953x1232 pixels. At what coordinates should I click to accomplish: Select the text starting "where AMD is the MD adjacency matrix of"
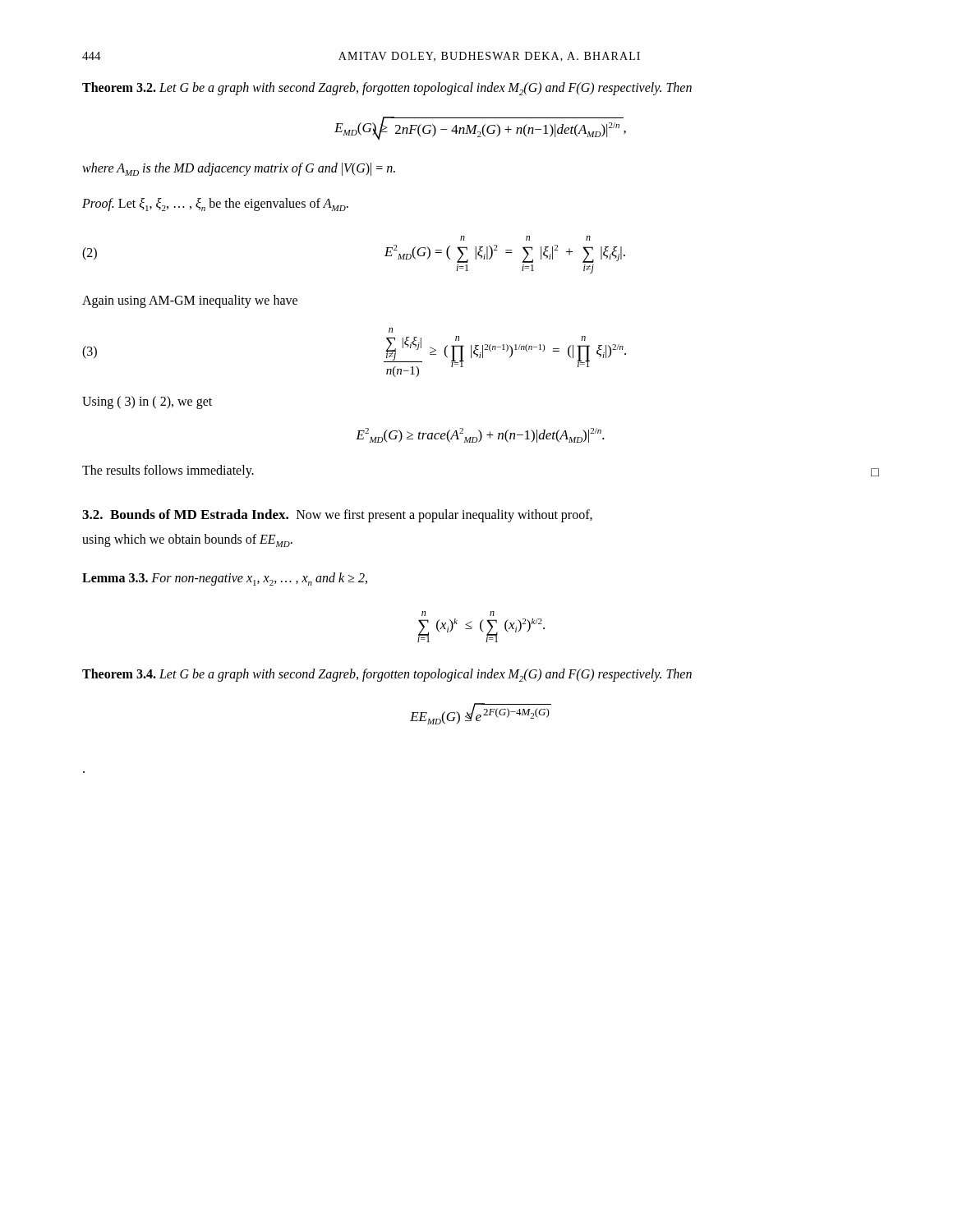pyautogui.click(x=239, y=170)
